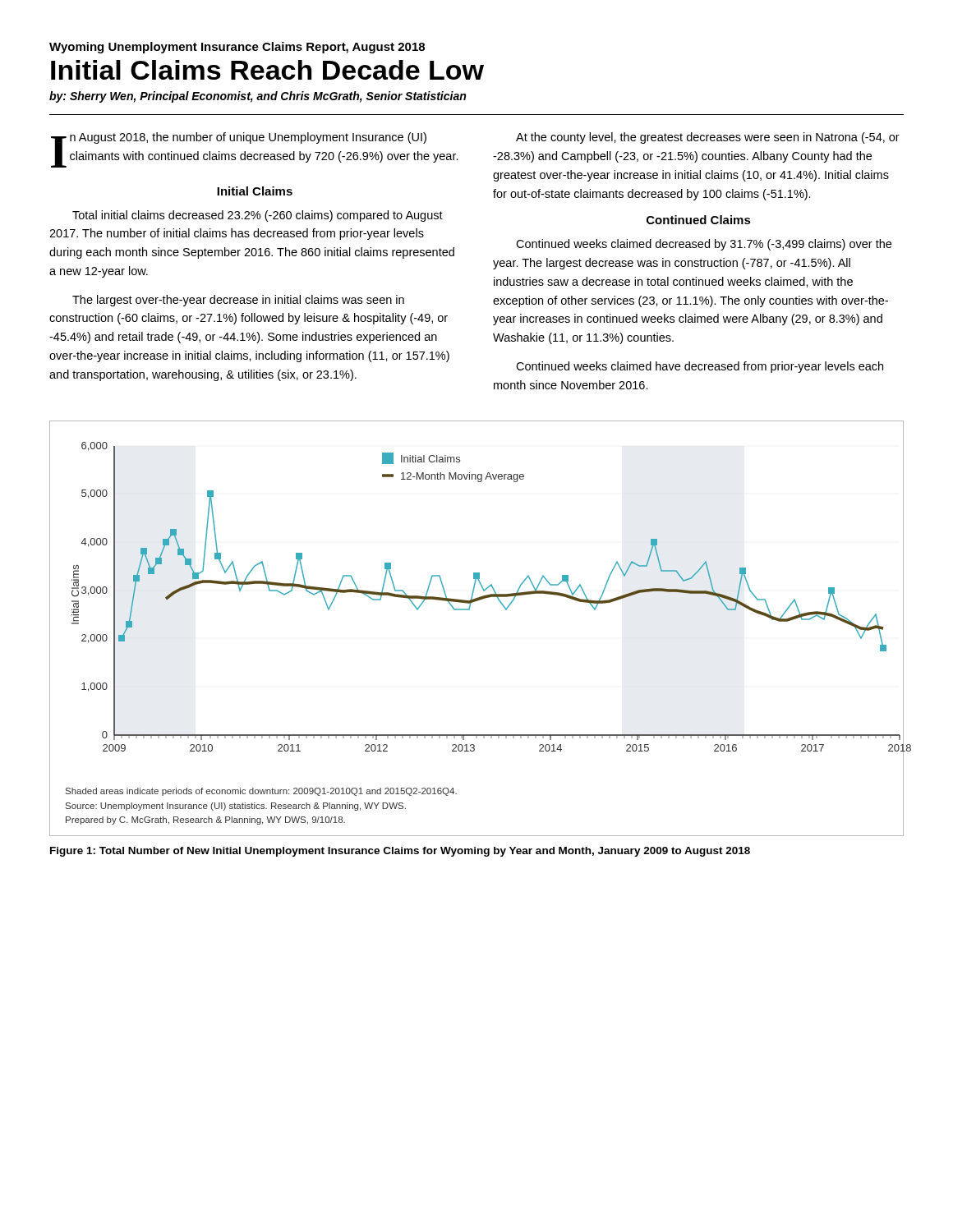Where is the passage that starts "Continued weeks claimed decreased by 31.7% (-3,499 claims)"?
The image size is (953, 1232).
pyautogui.click(x=692, y=291)
